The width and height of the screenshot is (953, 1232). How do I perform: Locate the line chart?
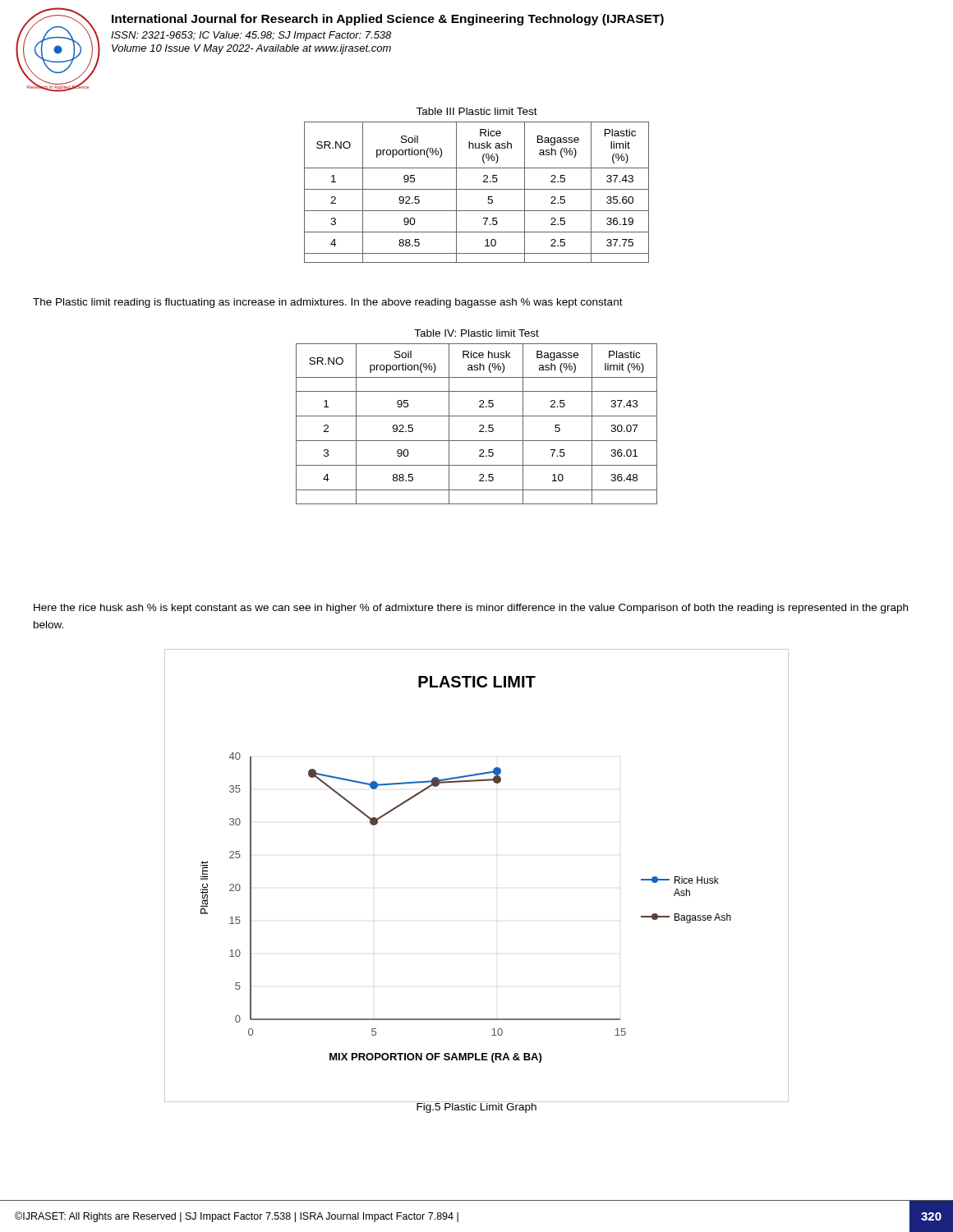click(x=476, y=876)
